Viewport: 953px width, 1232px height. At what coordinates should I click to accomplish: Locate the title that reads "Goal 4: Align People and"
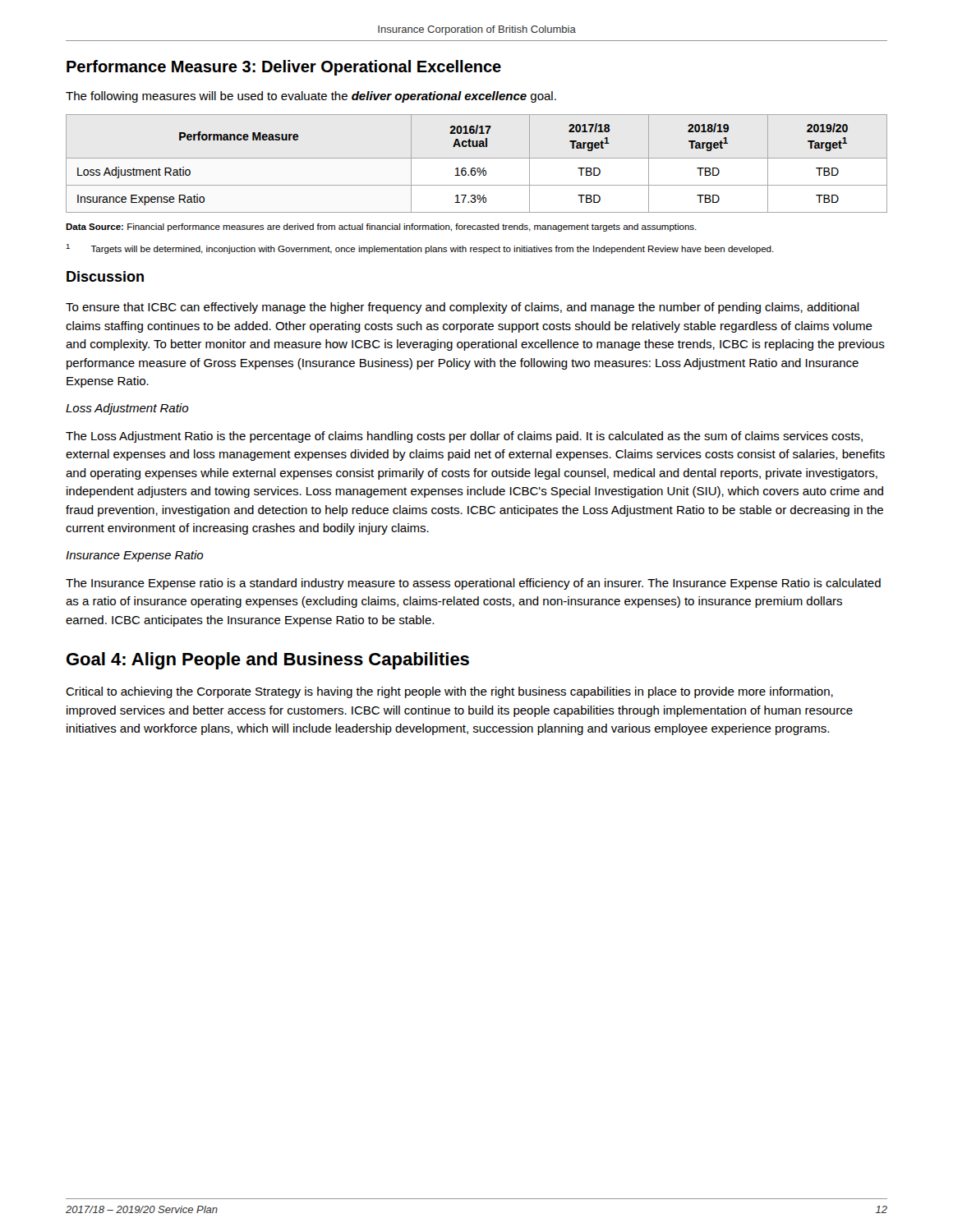click(x=476, y=660)
